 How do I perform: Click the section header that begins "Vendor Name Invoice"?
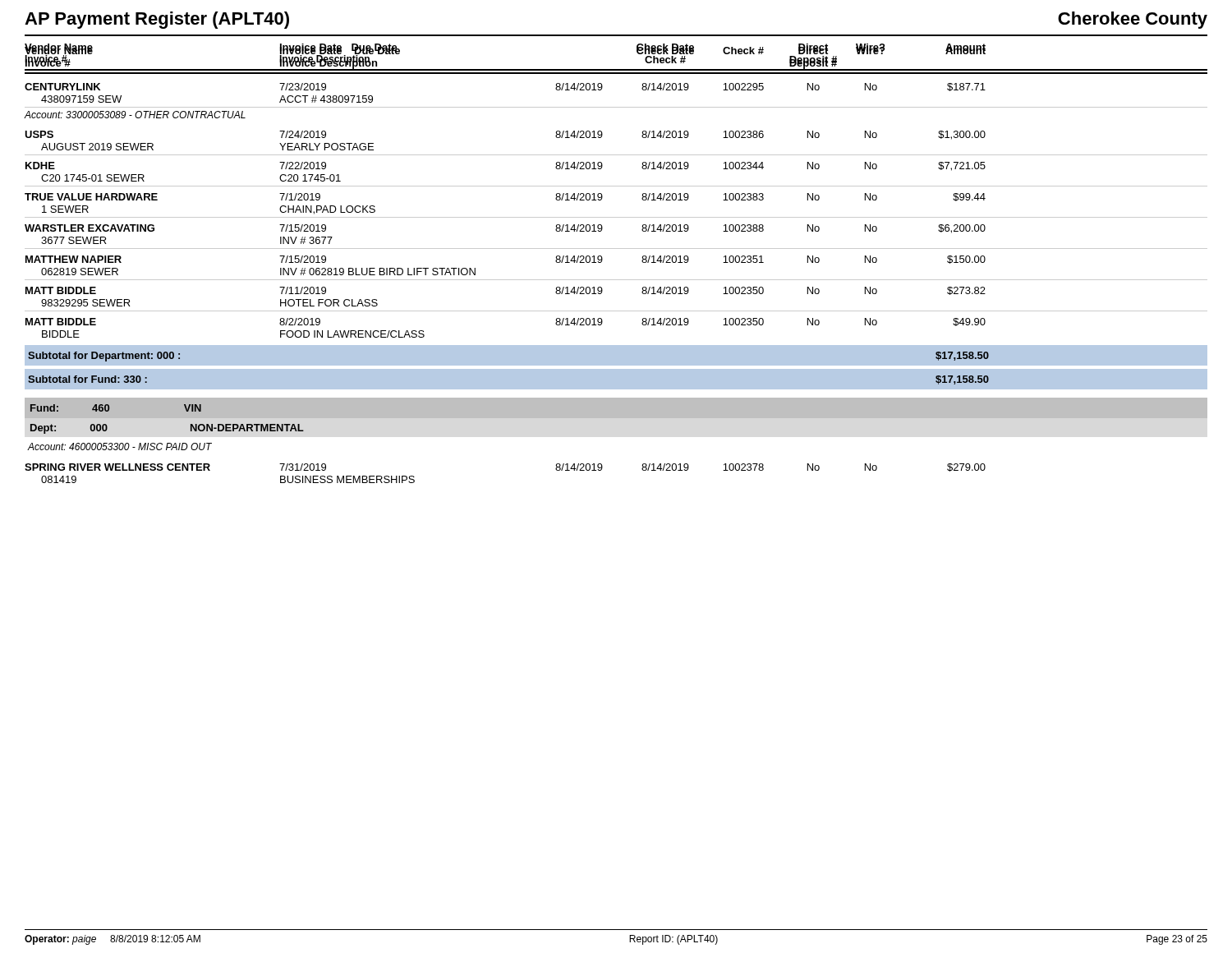(505, 57)
